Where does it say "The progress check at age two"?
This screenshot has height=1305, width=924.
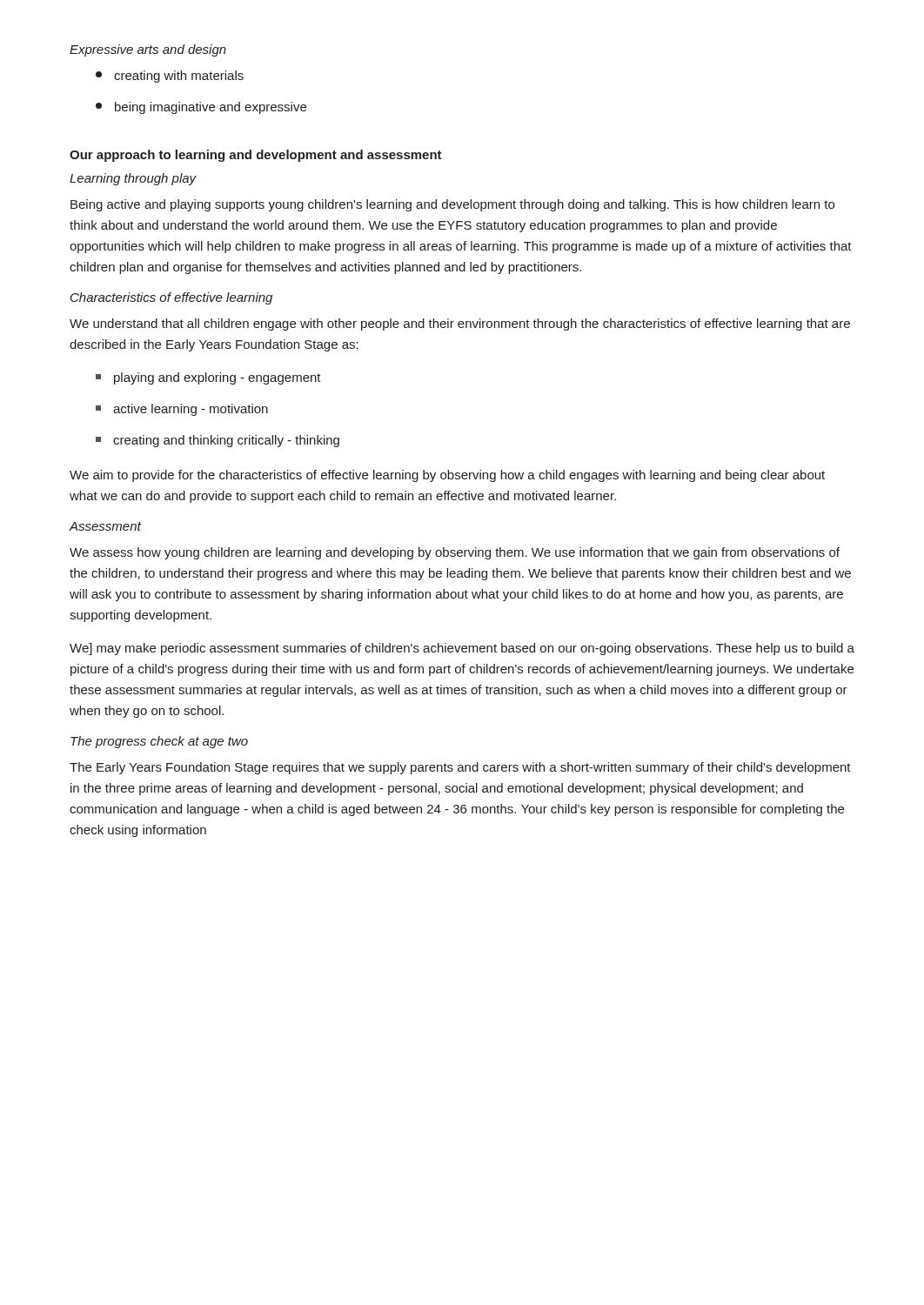tap(159, 741)
